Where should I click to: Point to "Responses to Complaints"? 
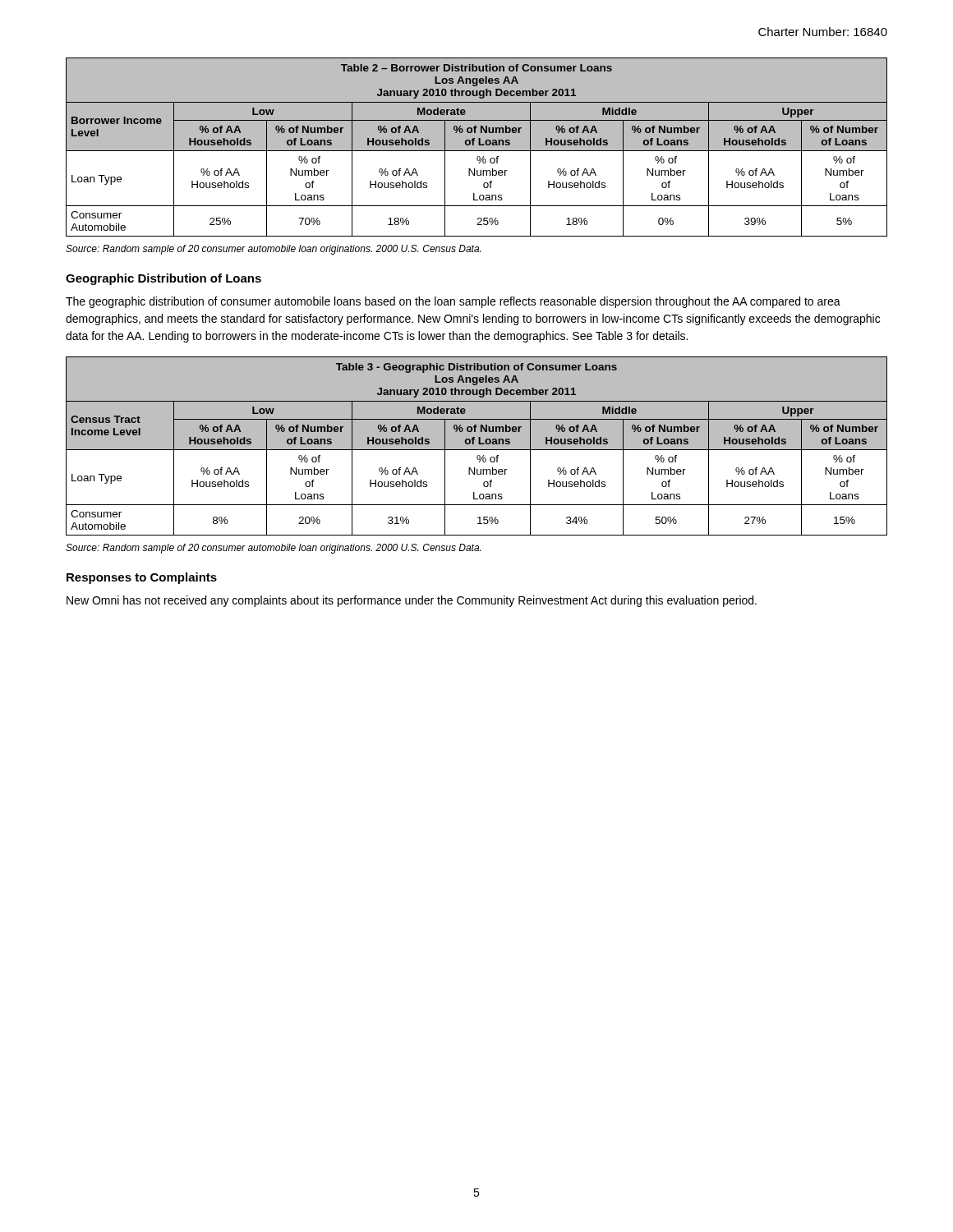point(141,577)
